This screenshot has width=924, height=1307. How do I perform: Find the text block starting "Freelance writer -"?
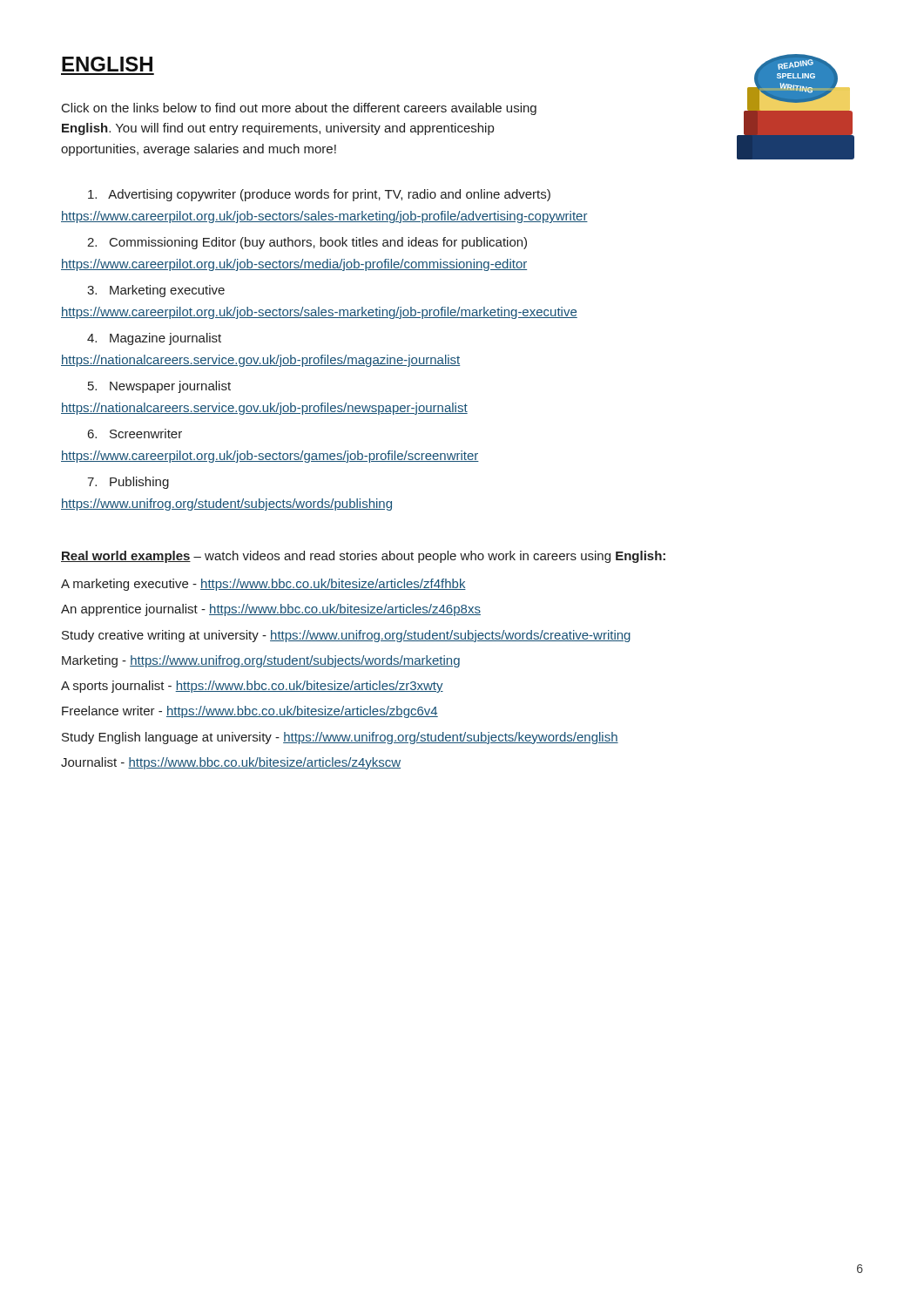[249, 711]
